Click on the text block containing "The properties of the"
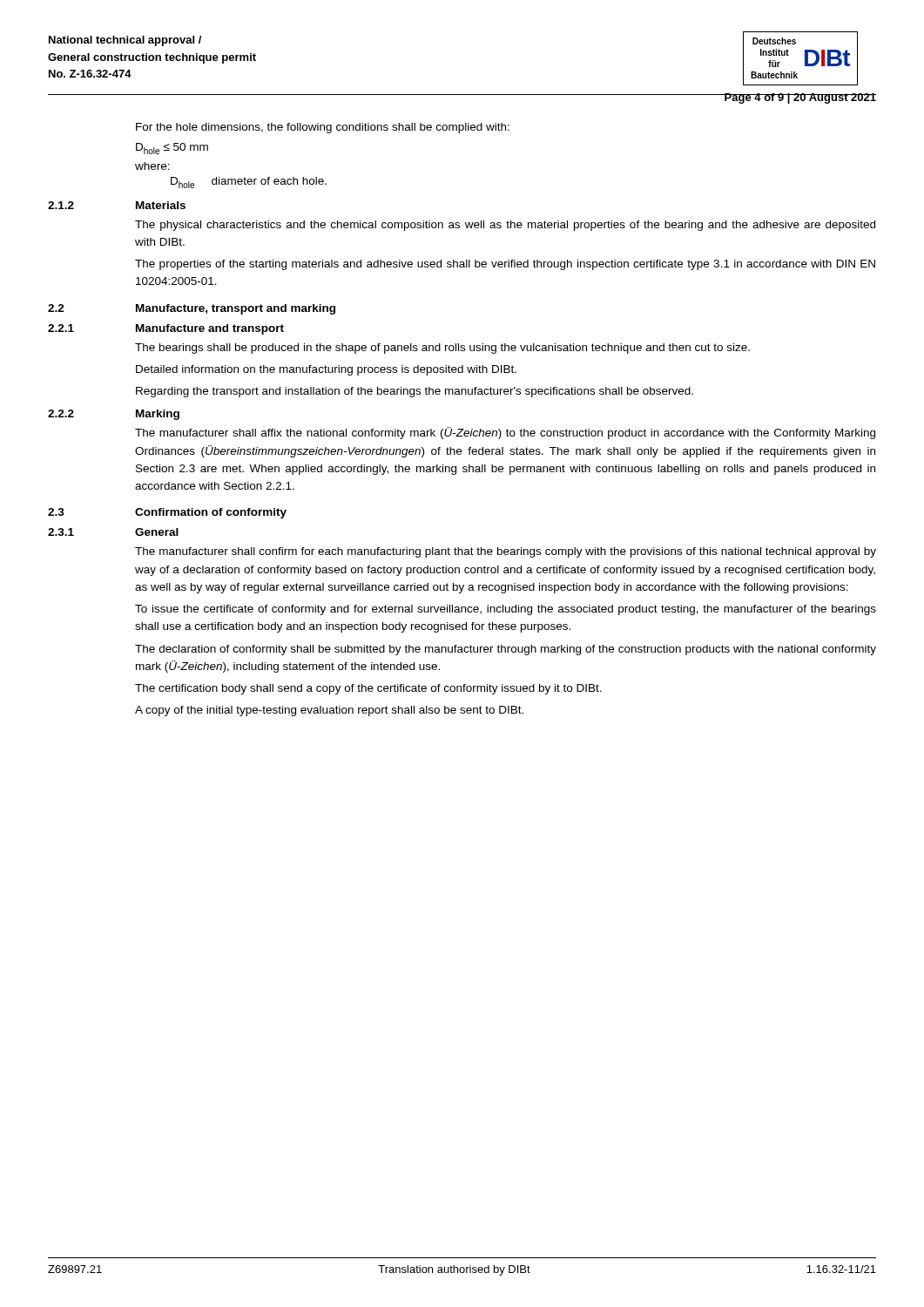Screen dimensions: 1307x924 coord(506,273)
